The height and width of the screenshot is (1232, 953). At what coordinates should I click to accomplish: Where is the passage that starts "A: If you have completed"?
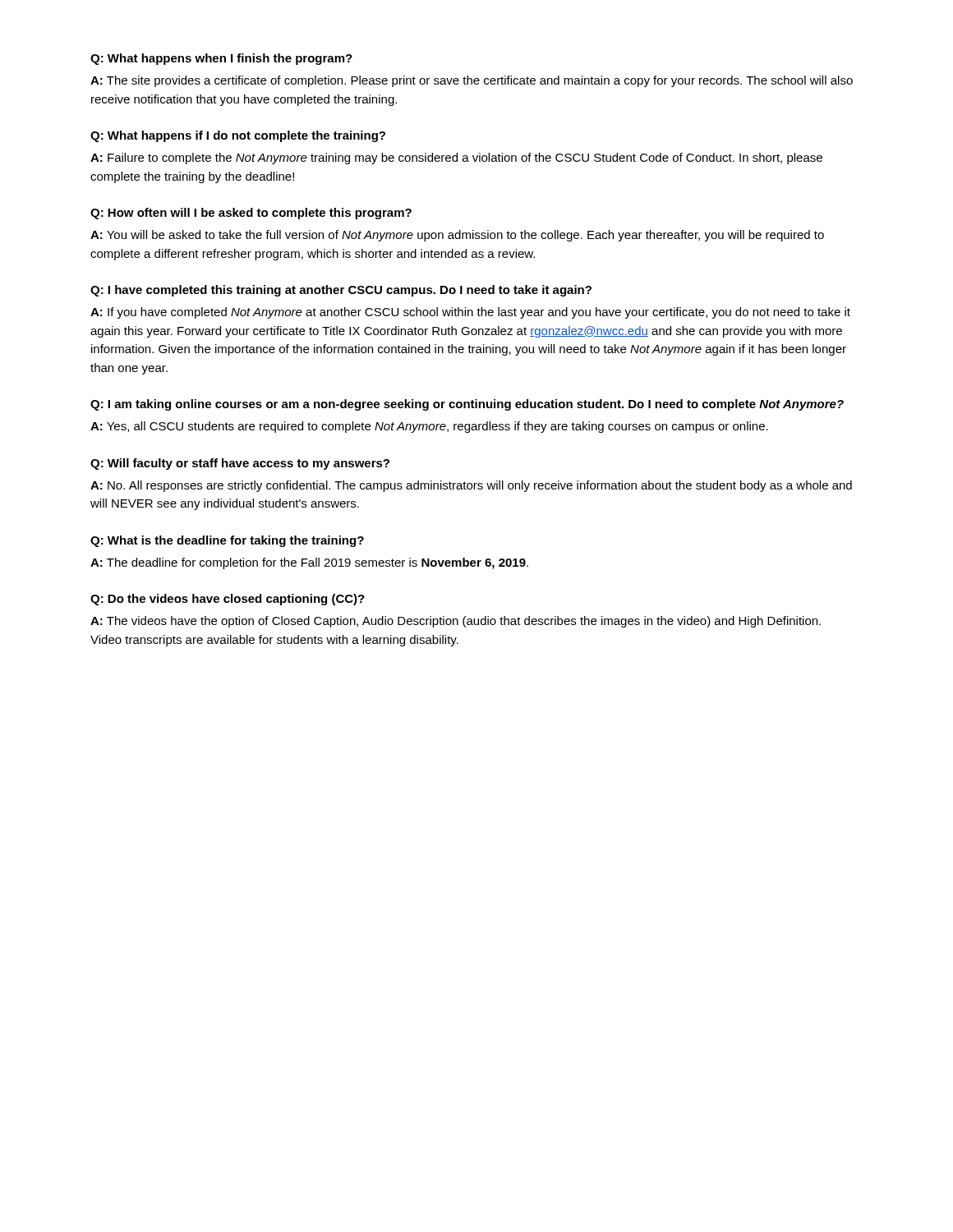tap(470, 339)
